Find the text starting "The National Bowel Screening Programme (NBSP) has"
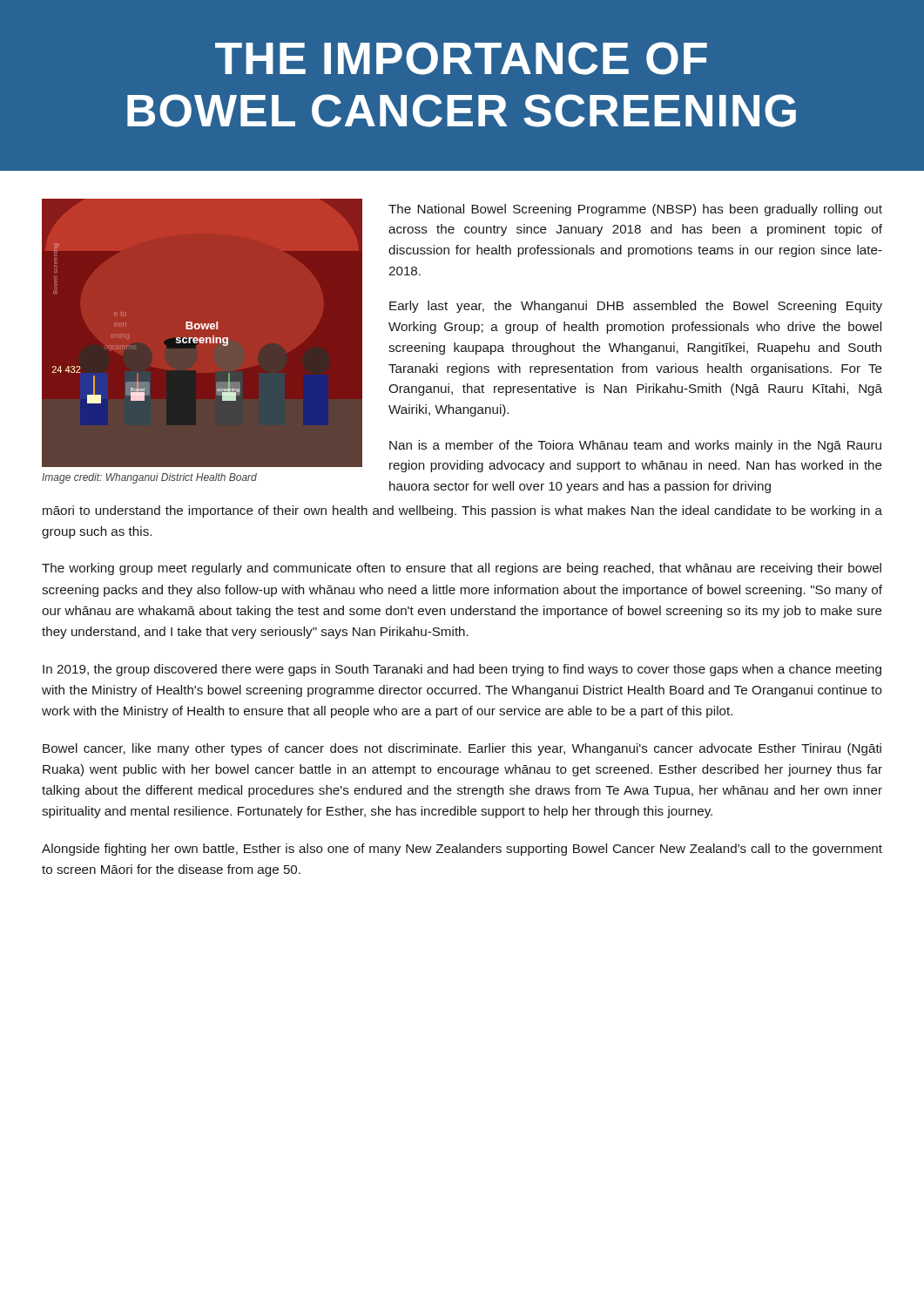Image resolution: width=924 pixels, height=1307 pixels. [635, 239]
